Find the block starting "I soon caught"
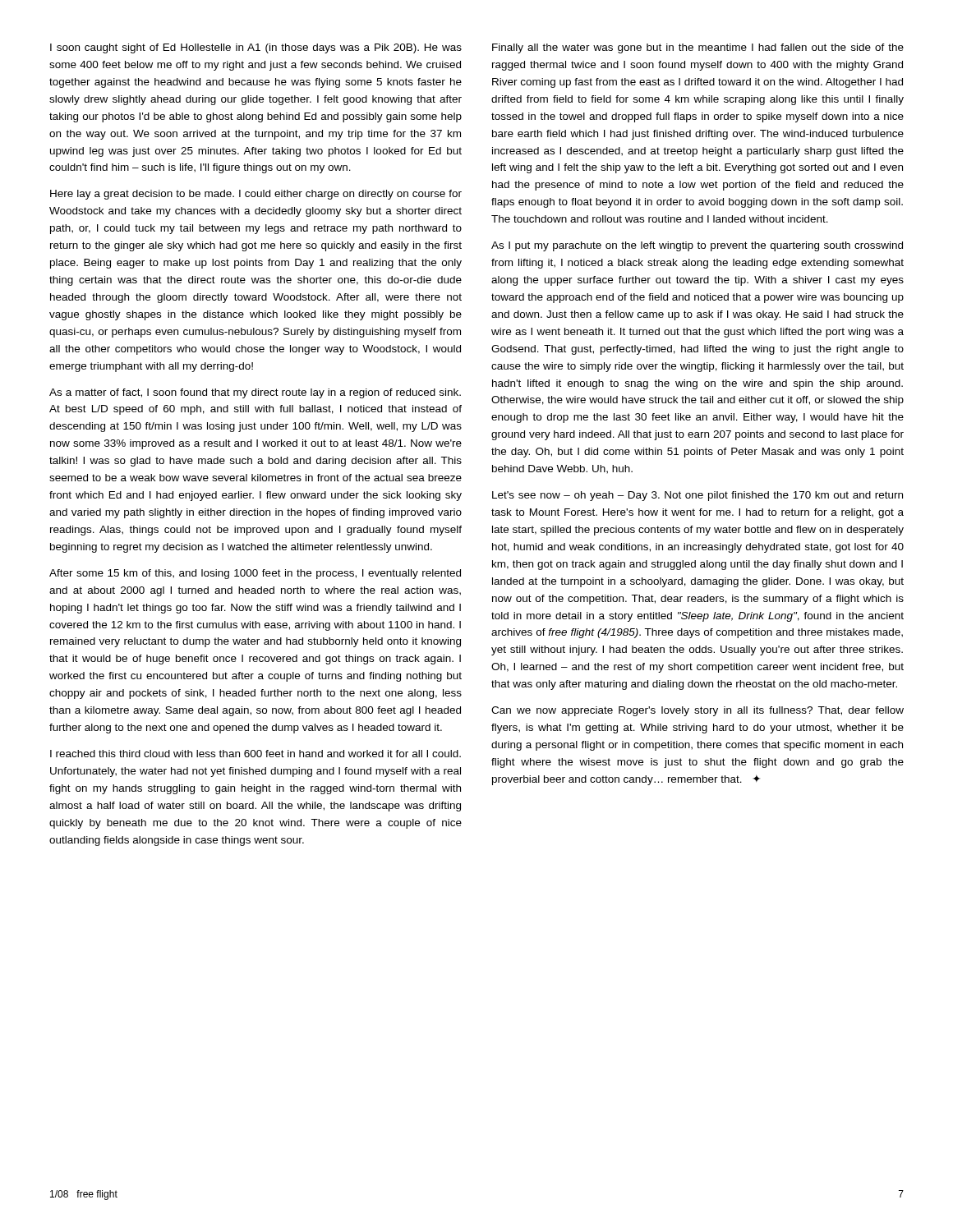The width and height of the screenshot is (953, 1232). pos(255,108)
